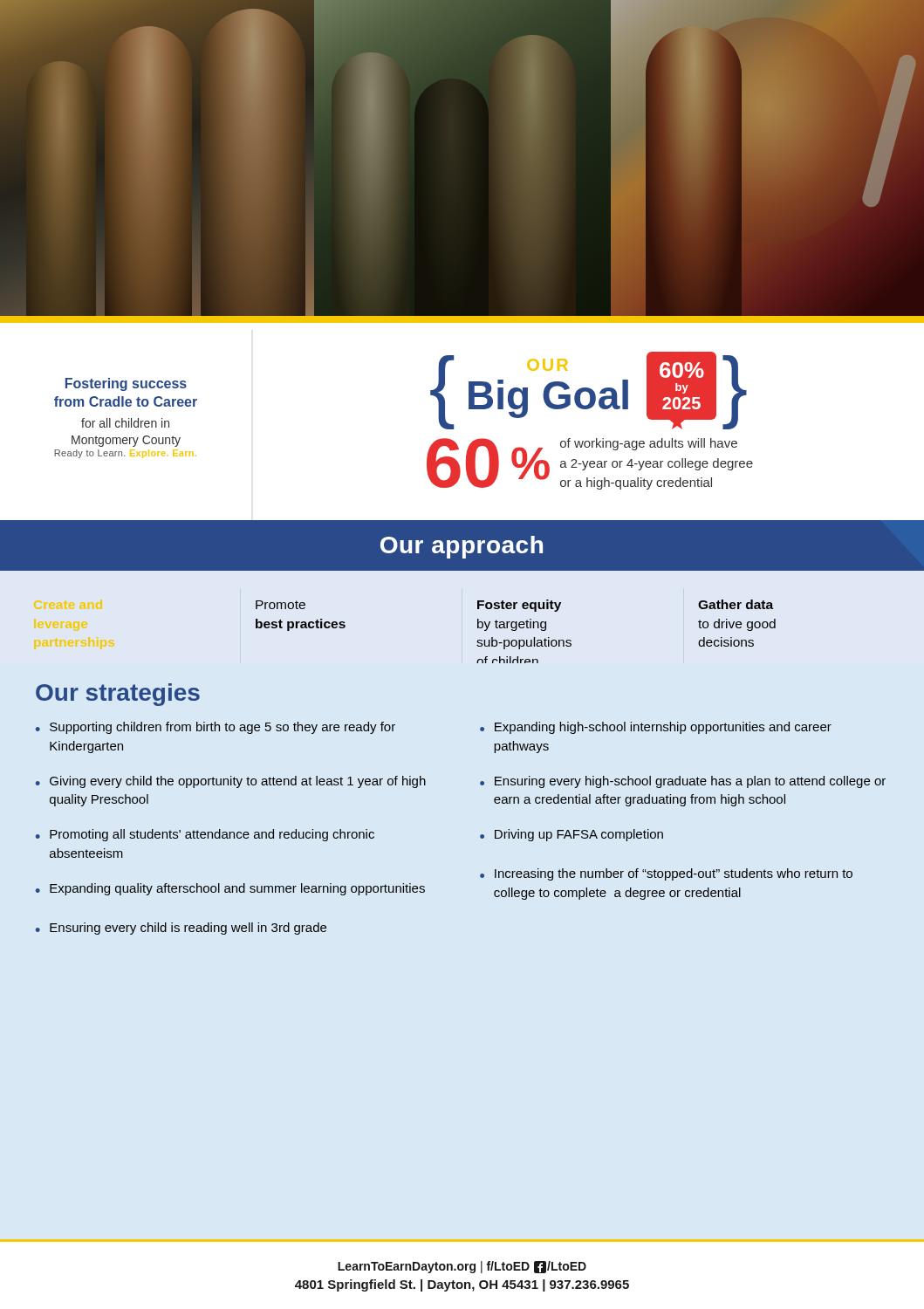The width and height of the screenshot is (924, 1309).
Task: Click on the list item that reads "• Driving up FAFSA"
Action: [572, 837]
